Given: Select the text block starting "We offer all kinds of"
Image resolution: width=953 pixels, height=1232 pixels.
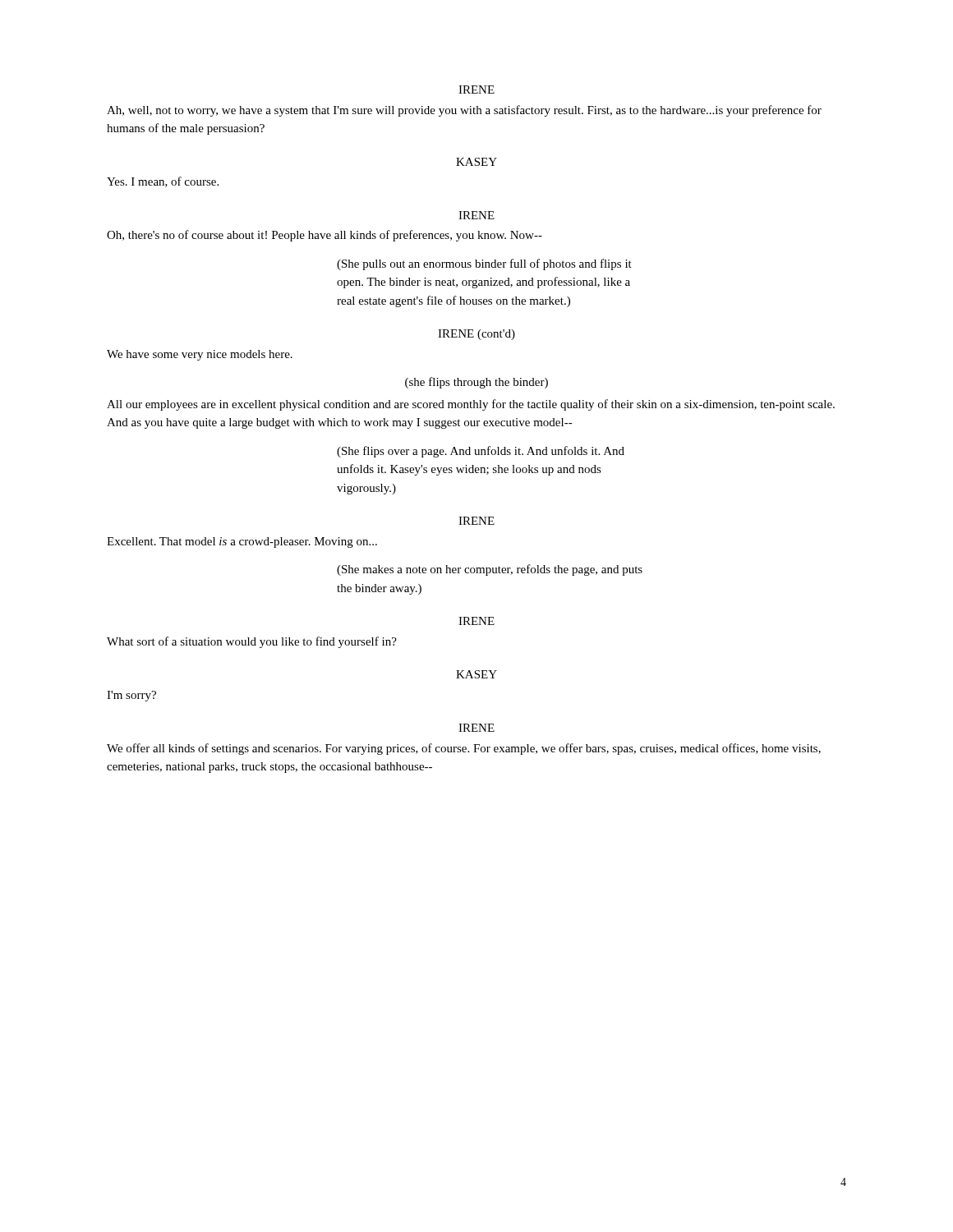Looking at the screenshot, I should pyautogui.click(x=464, y=757).
